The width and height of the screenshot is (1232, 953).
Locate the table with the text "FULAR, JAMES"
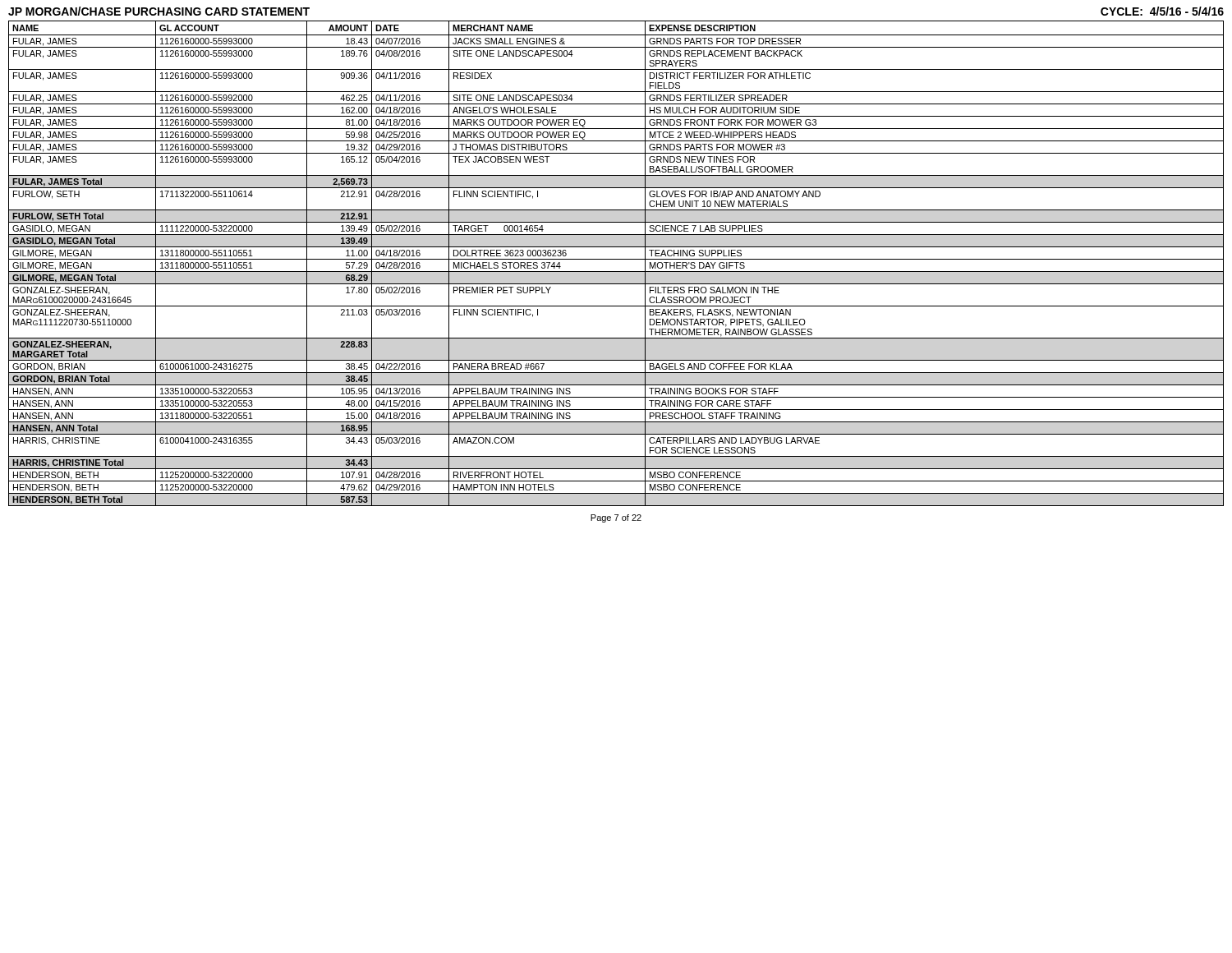coord(616,263)
